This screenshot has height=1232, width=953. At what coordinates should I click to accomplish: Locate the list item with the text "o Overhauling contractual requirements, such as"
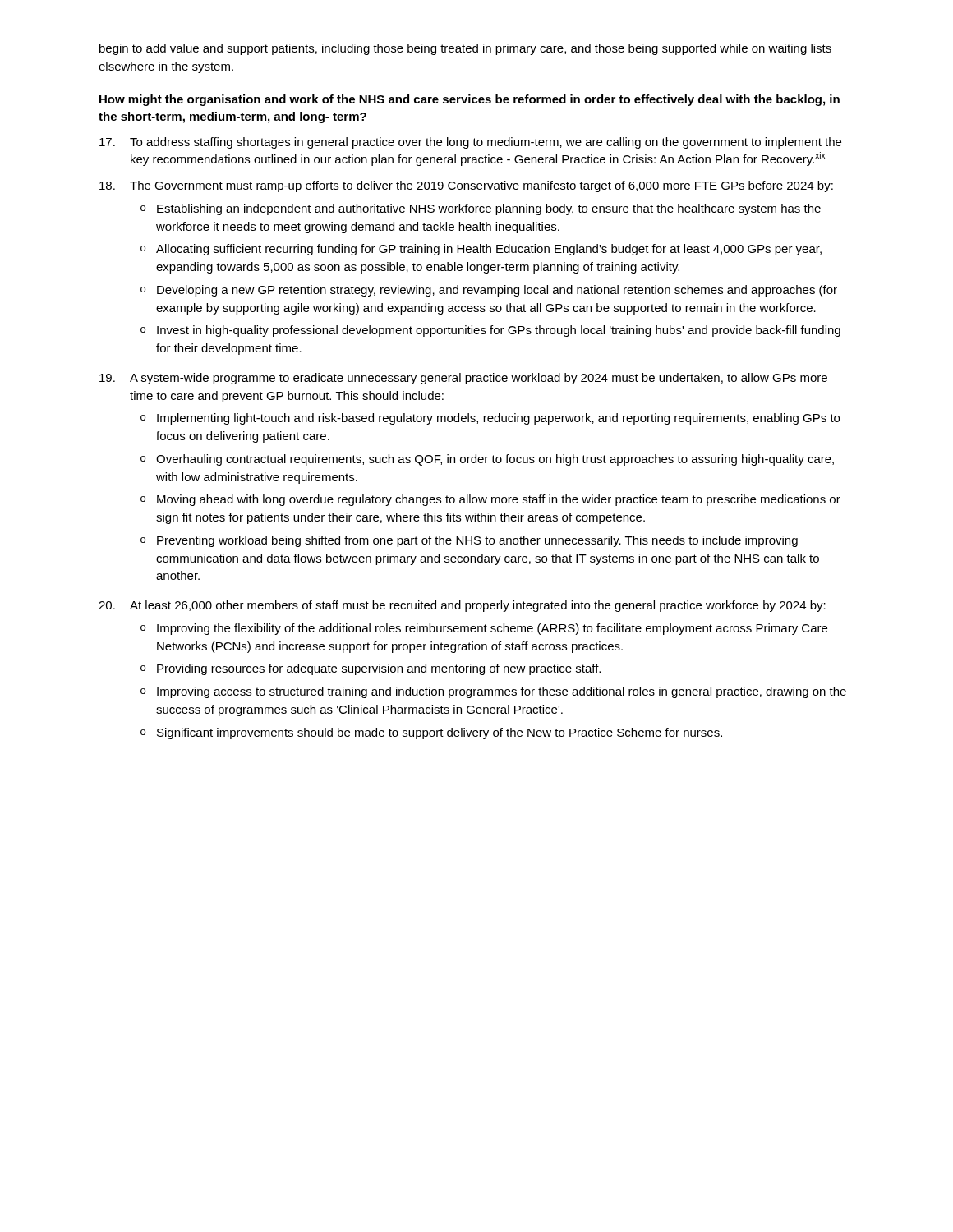(492, 468)
